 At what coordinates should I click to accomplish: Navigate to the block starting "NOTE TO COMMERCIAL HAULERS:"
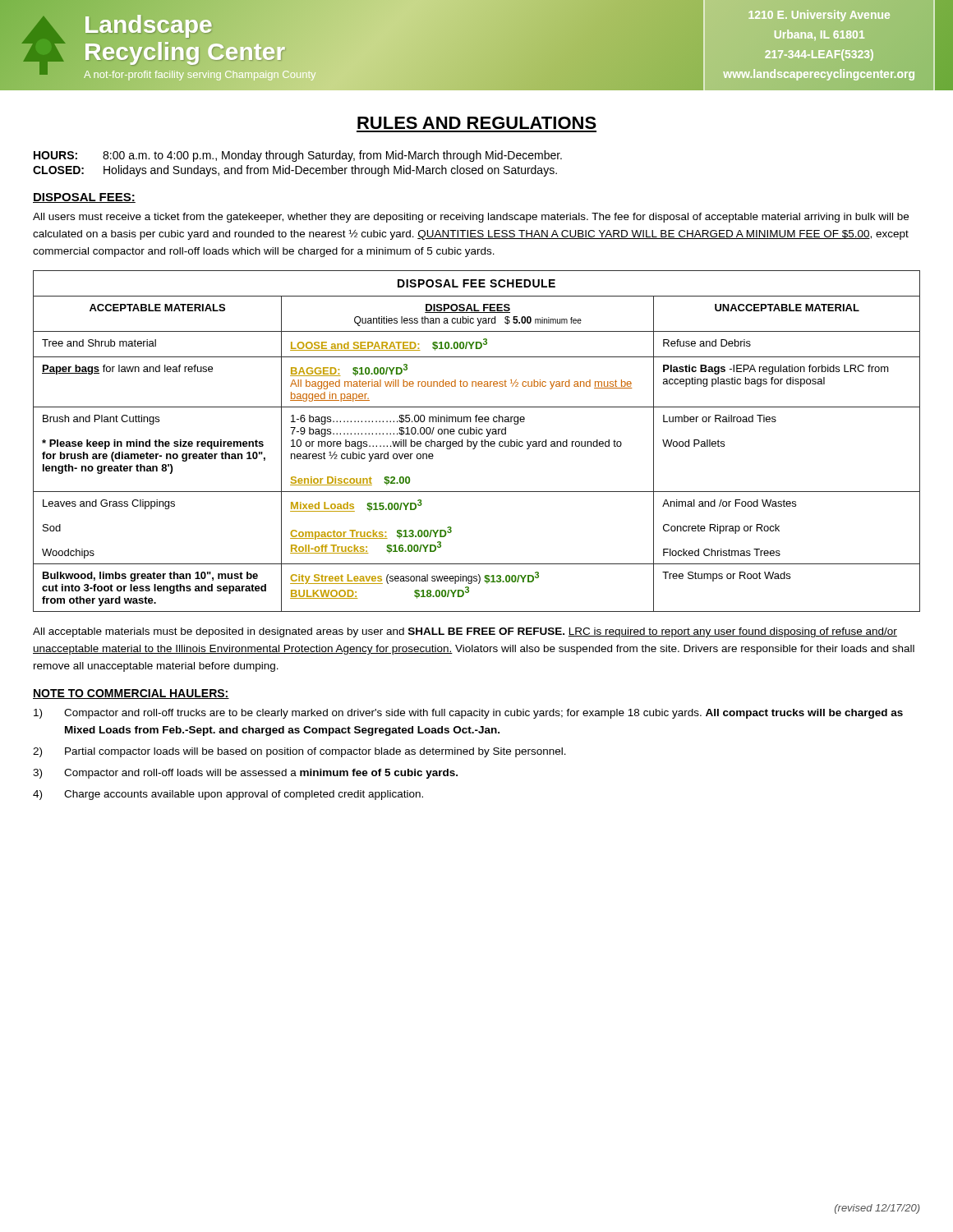click(x=131, y=693)
